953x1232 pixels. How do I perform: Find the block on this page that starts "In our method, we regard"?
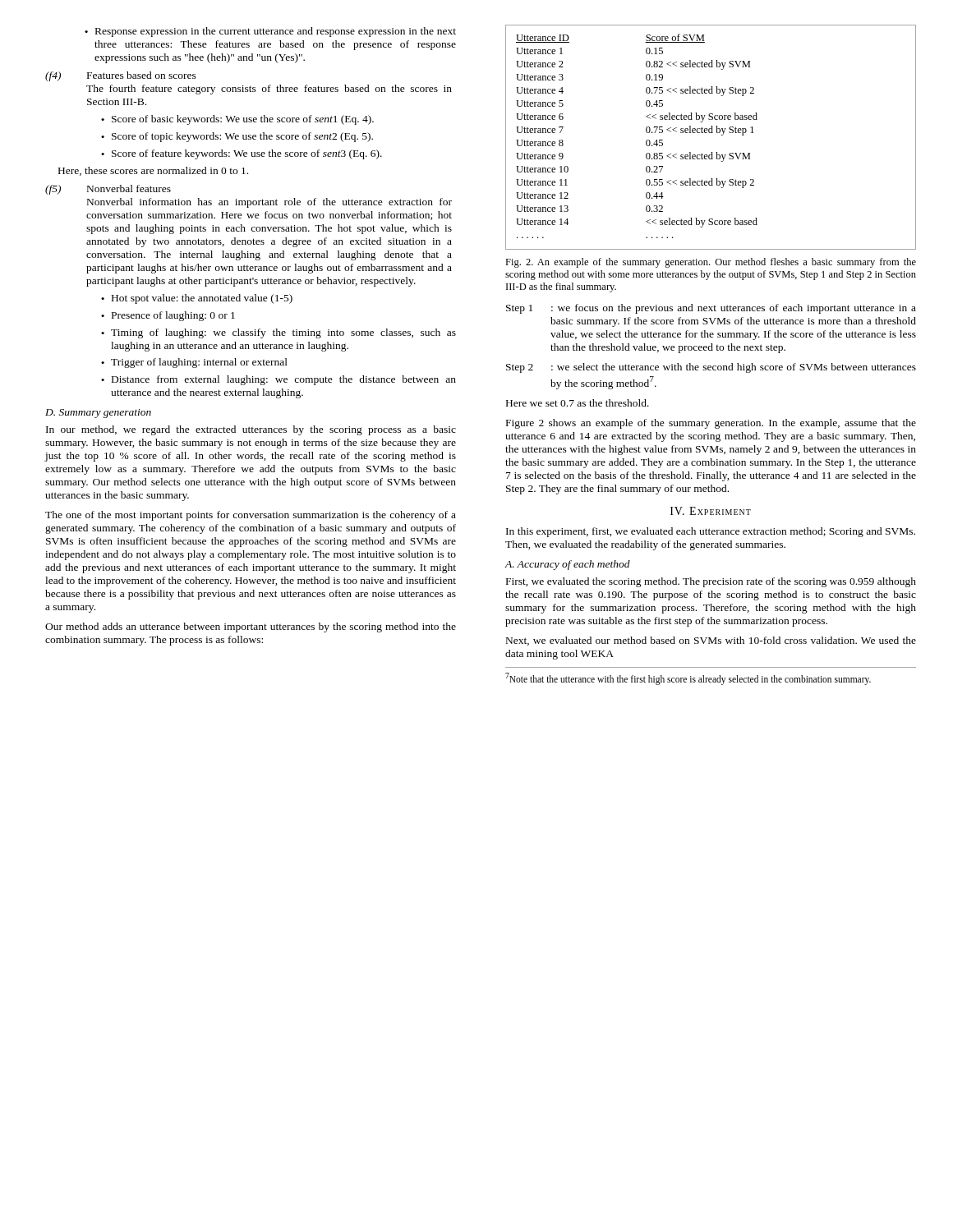[251, 462]
